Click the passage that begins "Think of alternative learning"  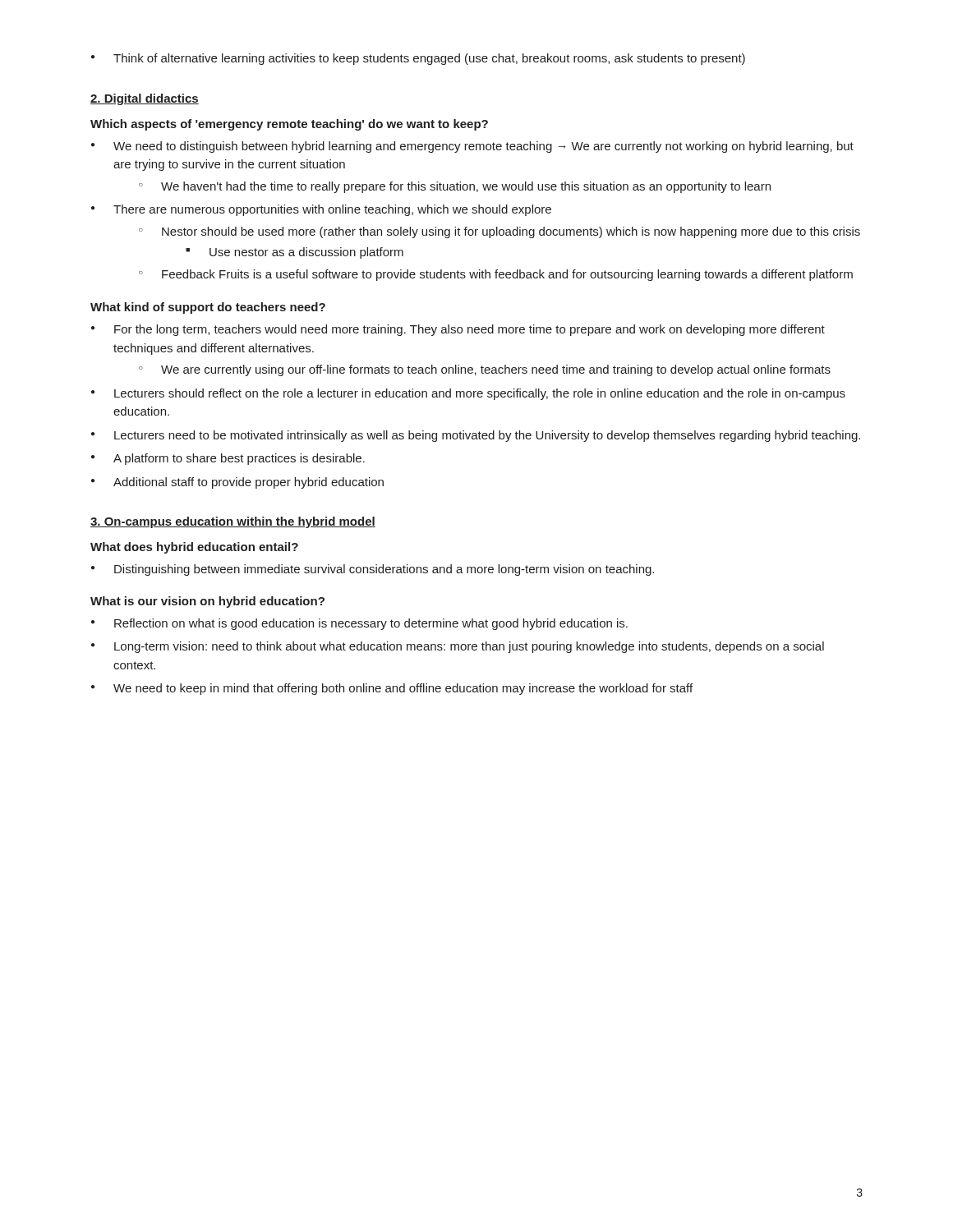476,59
